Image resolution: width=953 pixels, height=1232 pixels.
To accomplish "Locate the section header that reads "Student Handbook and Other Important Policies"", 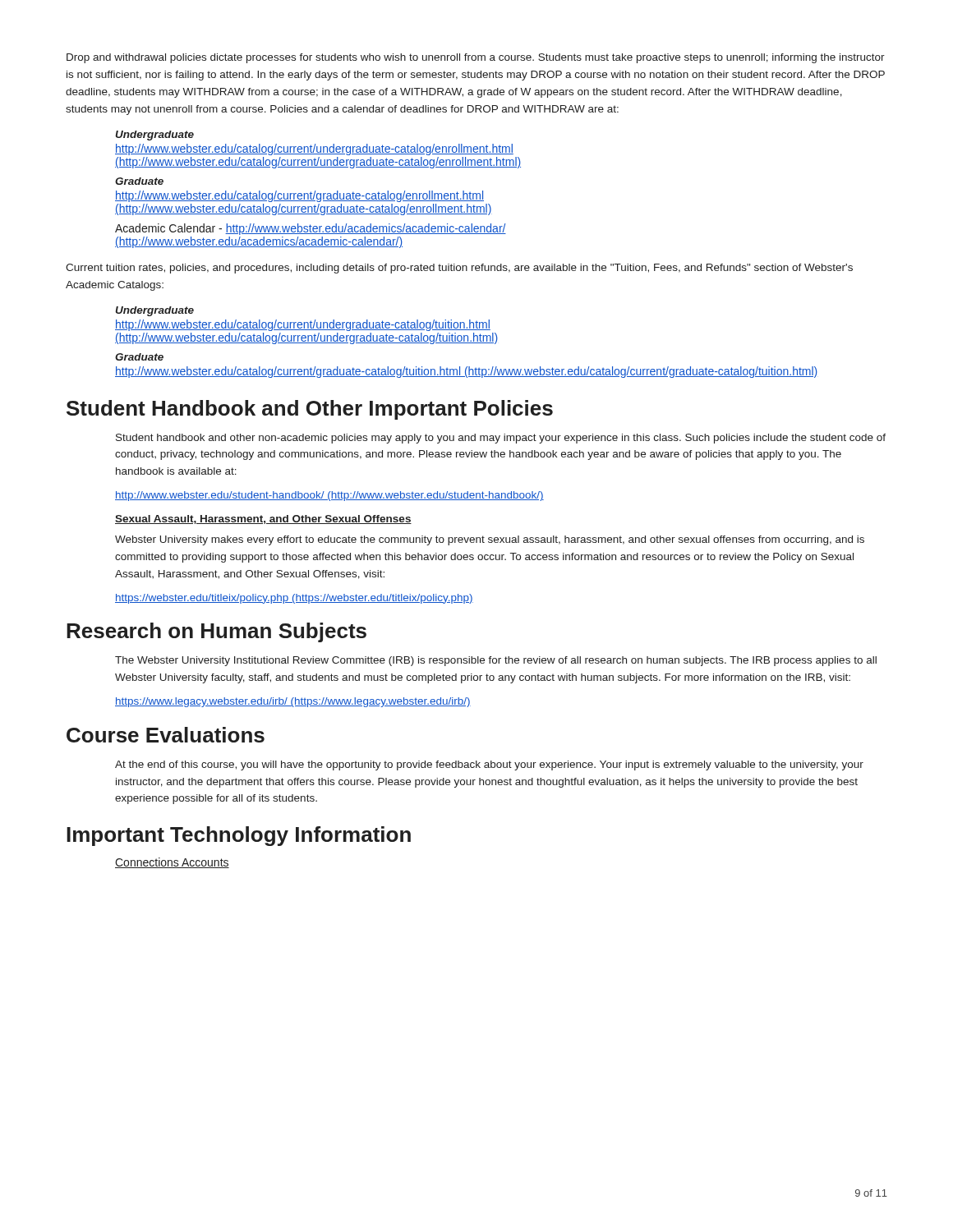I will 310,408.
